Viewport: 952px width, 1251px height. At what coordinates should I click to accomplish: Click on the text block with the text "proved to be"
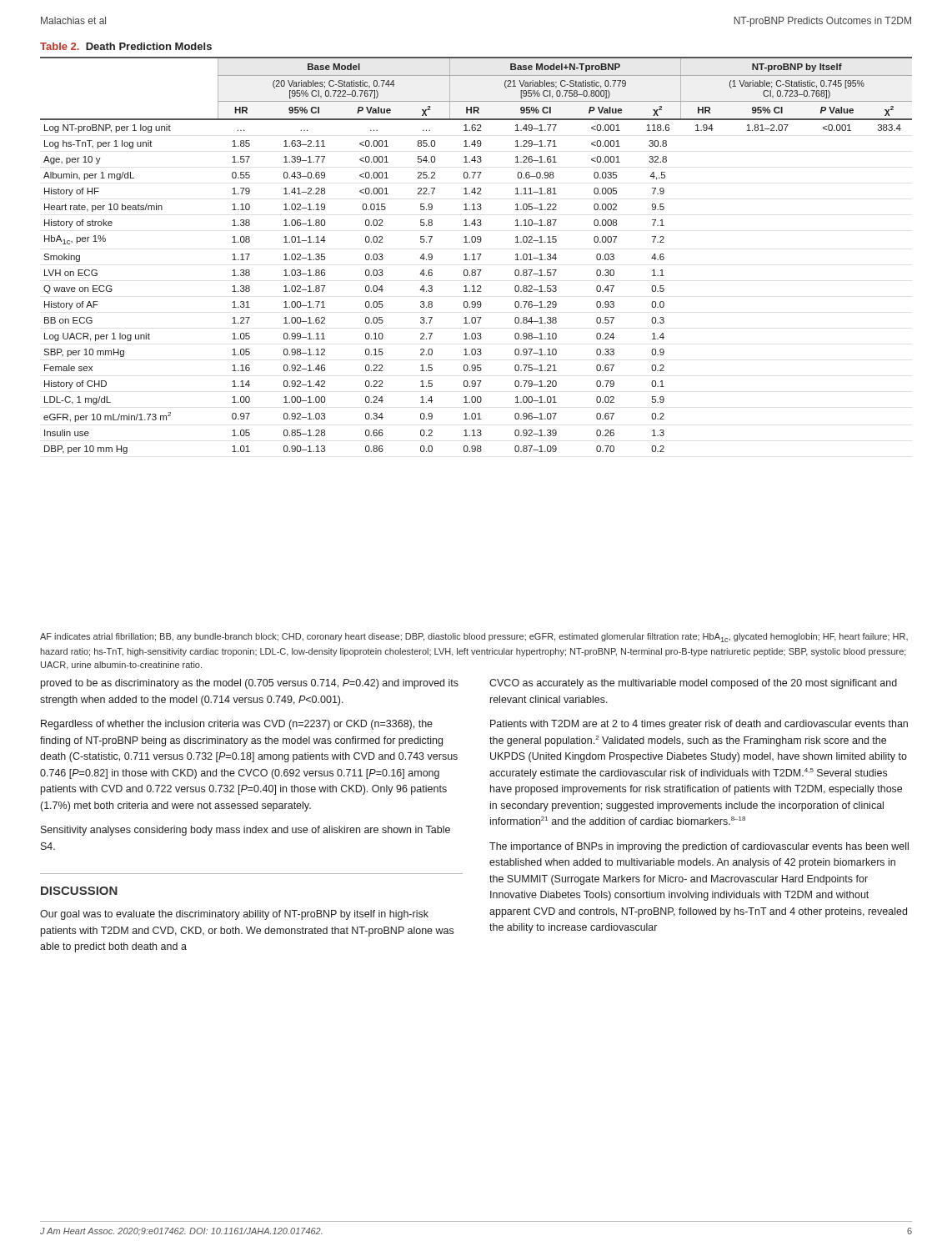point(251,816)
